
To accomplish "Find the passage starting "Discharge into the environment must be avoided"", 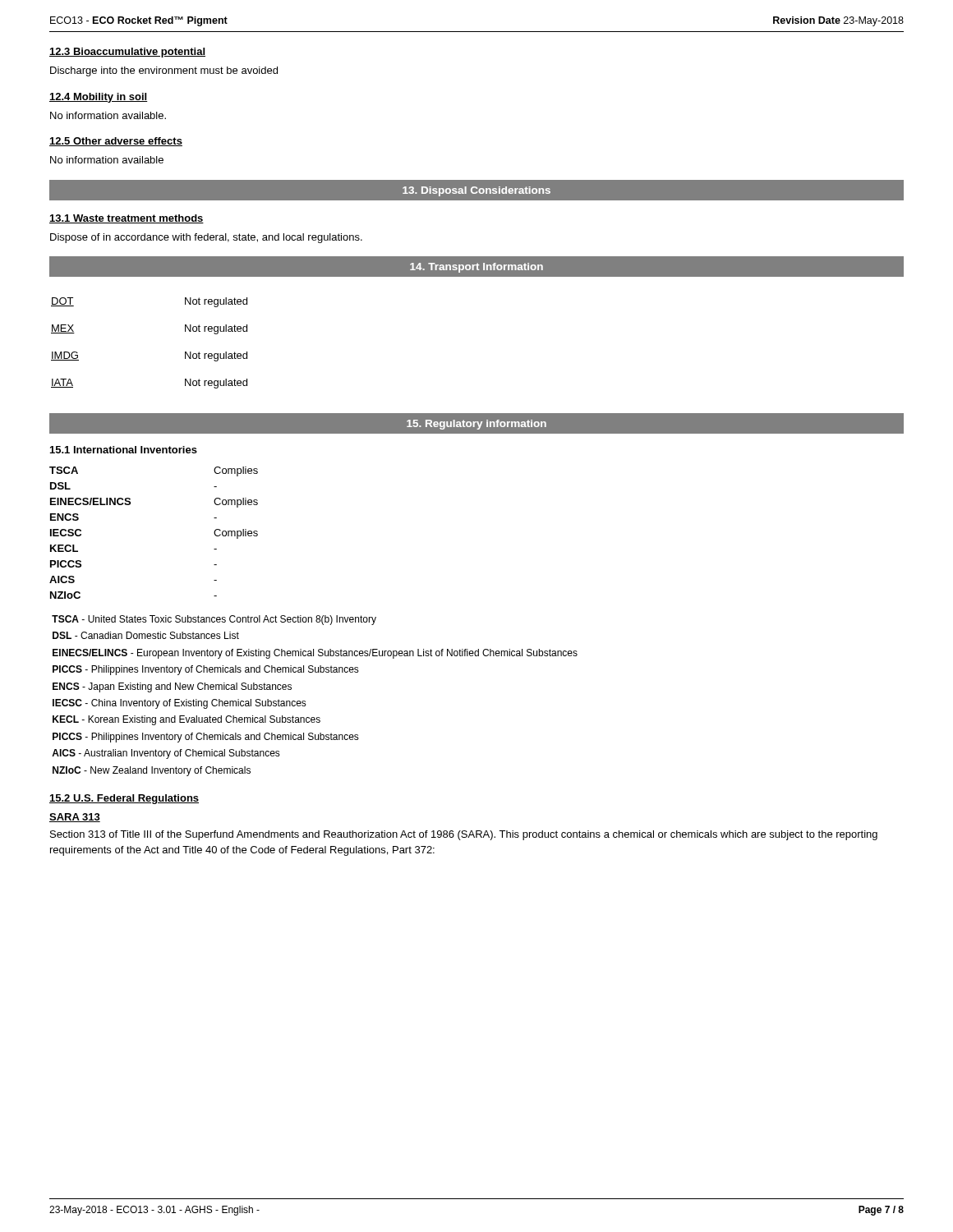I will (x=164, y=70).
